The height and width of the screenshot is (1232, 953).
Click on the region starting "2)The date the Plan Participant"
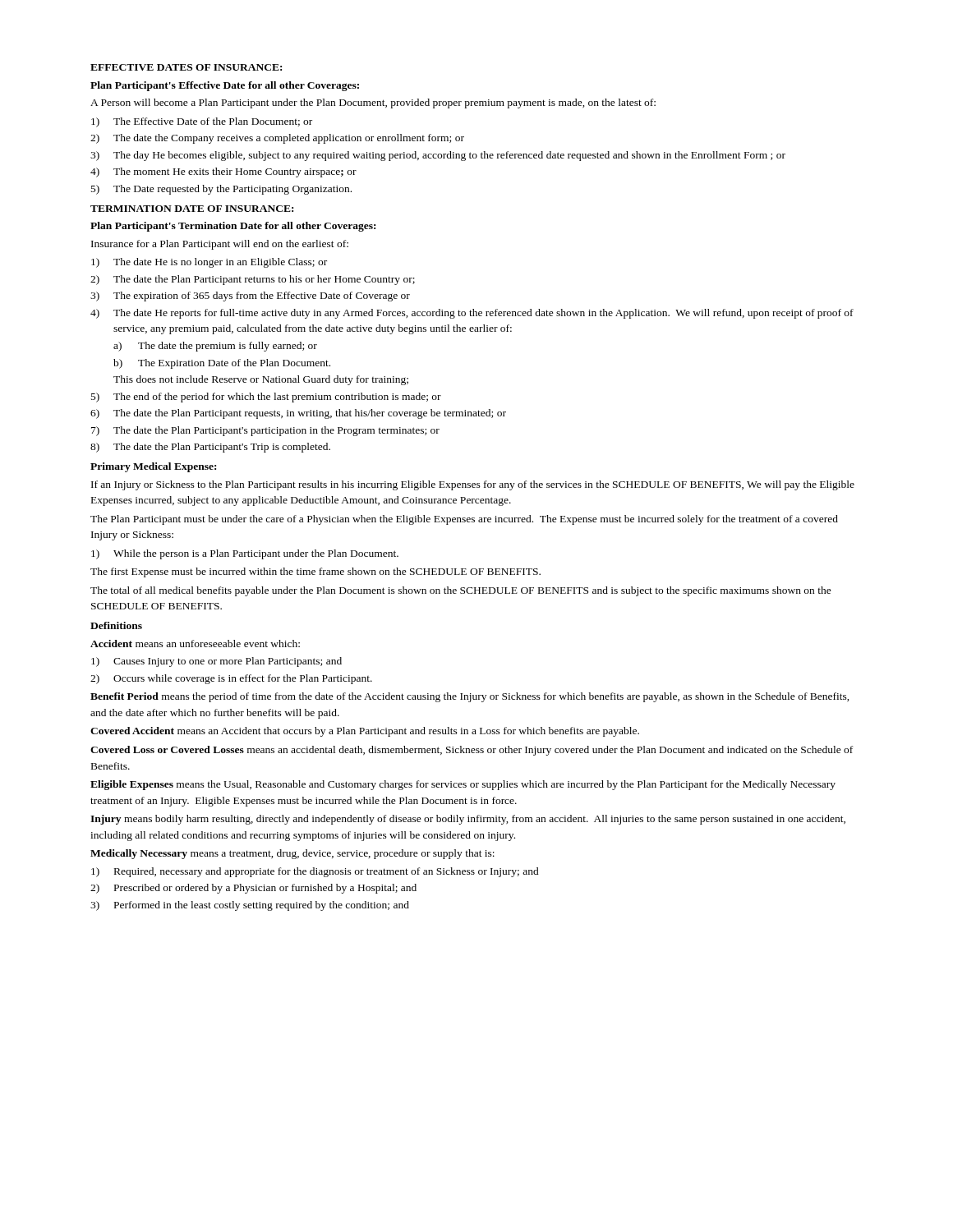tap(253, 279)
